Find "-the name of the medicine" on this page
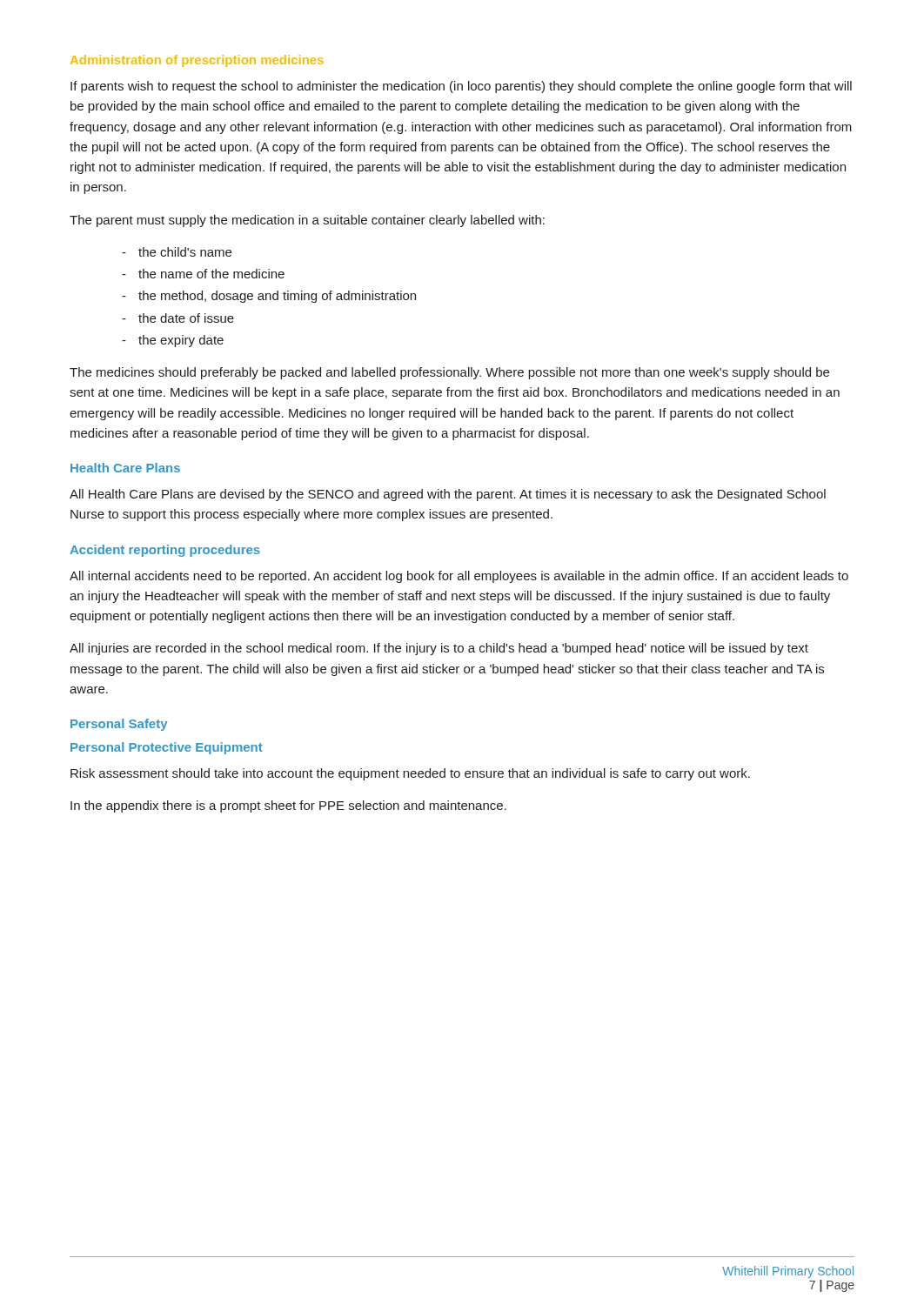Image resolution: width=924 pixels, height=1305 pixels. [x=203, y=274]
